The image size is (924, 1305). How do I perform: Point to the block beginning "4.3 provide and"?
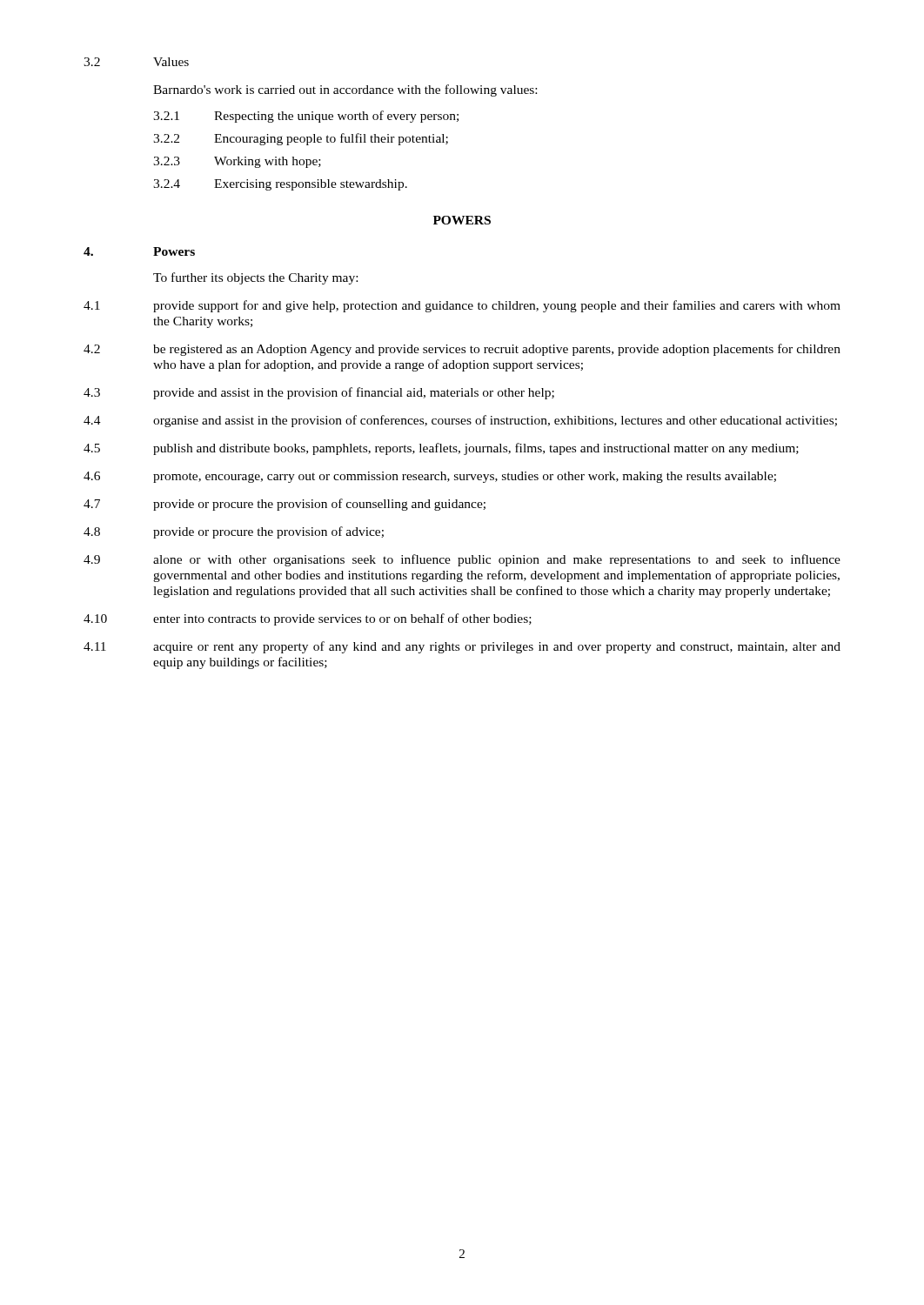click(462, 392)
